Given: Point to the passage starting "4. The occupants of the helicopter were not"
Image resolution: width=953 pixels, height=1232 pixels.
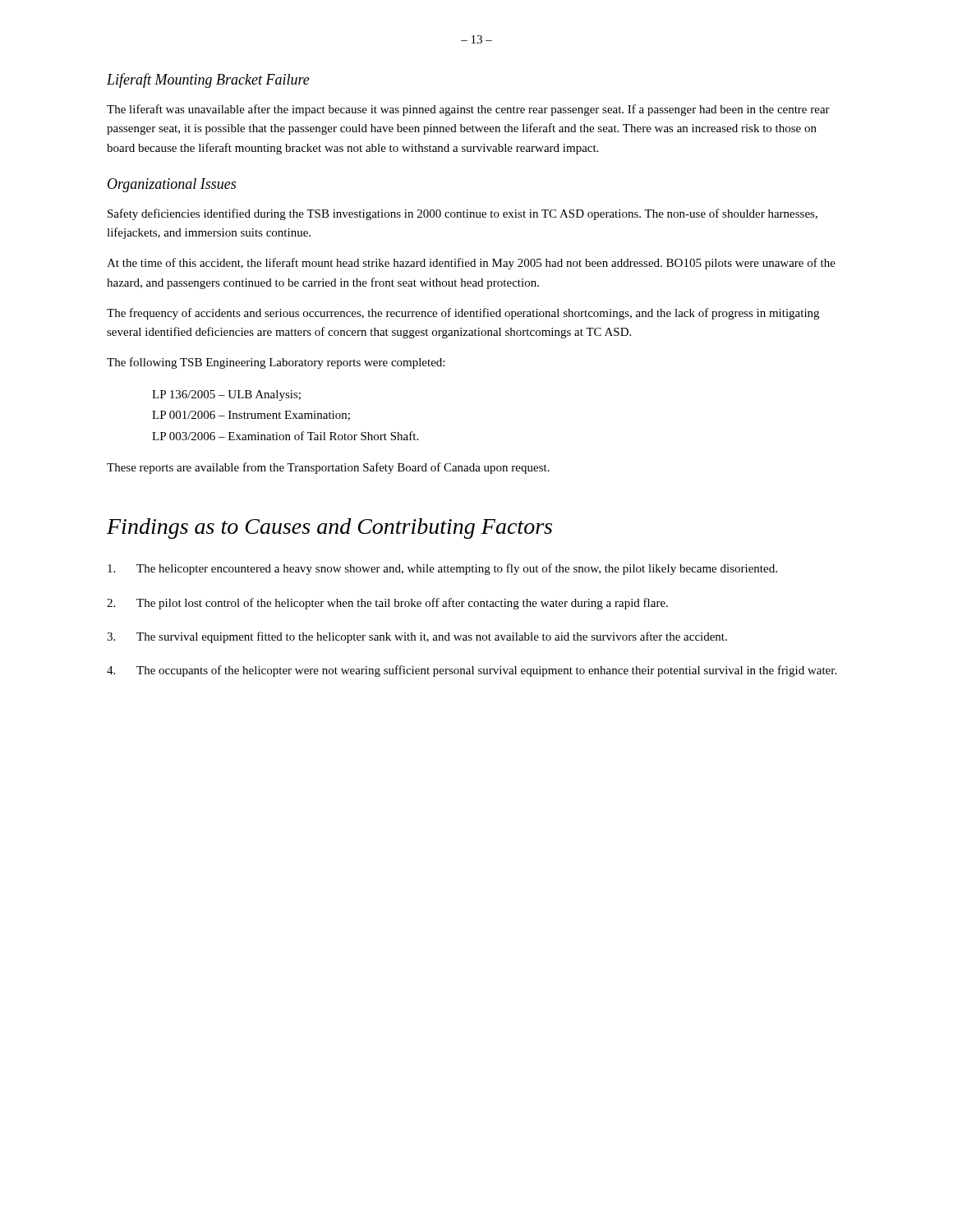Looking at the screenshot, I should point(476,671).
